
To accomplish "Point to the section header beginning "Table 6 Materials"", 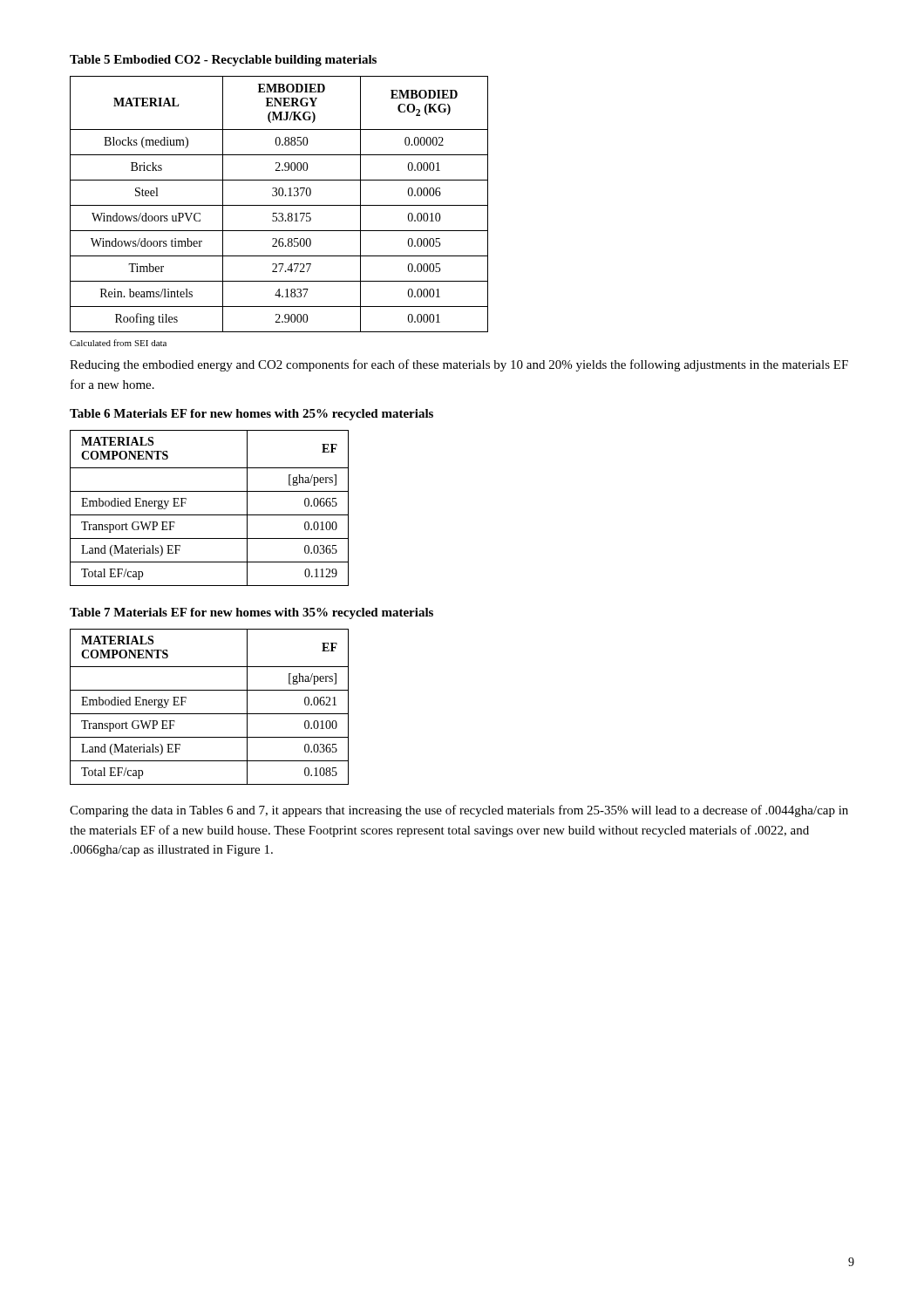I will point(252,413).
